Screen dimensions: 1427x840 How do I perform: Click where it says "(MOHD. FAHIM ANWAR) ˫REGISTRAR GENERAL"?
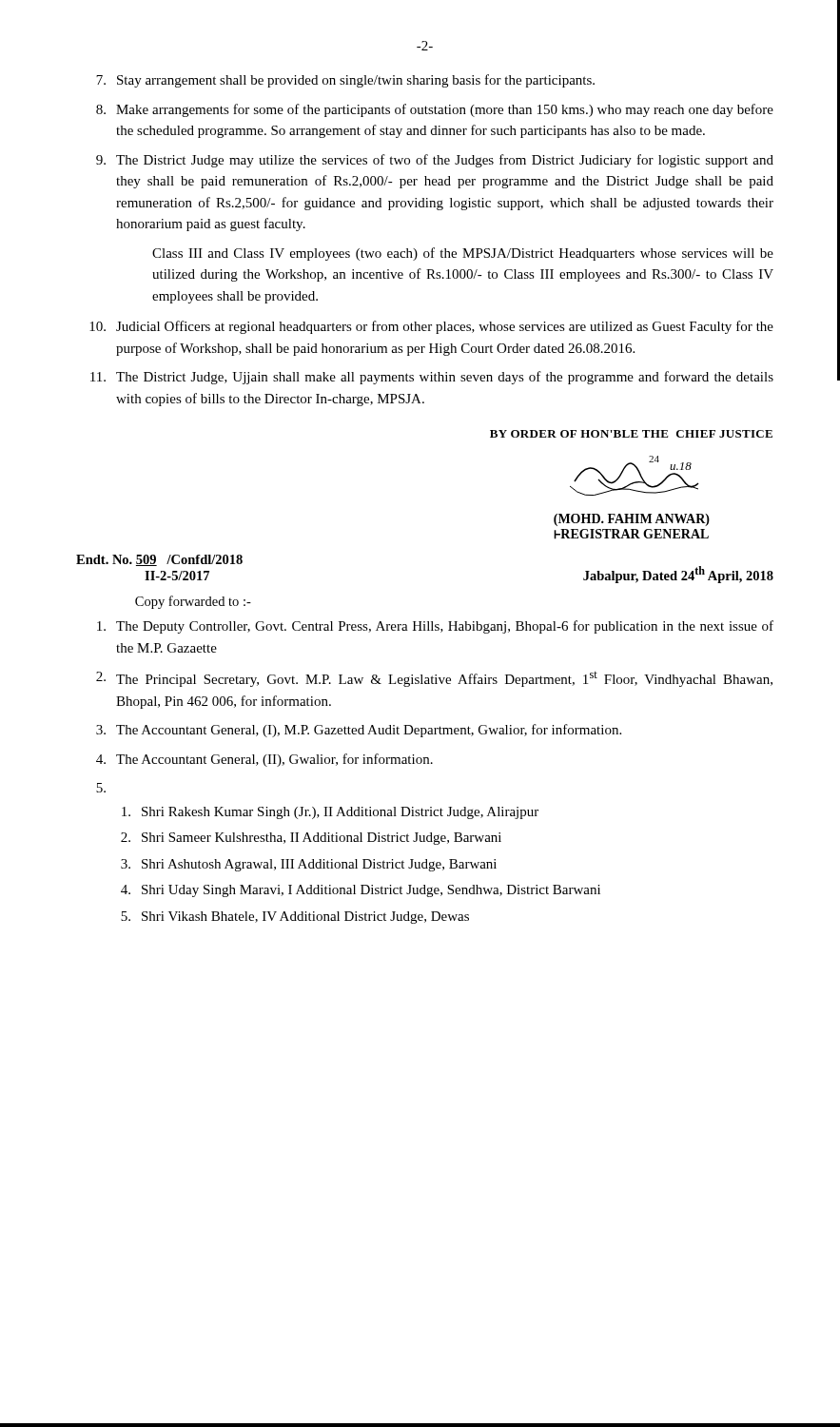(x=632, y=527)
